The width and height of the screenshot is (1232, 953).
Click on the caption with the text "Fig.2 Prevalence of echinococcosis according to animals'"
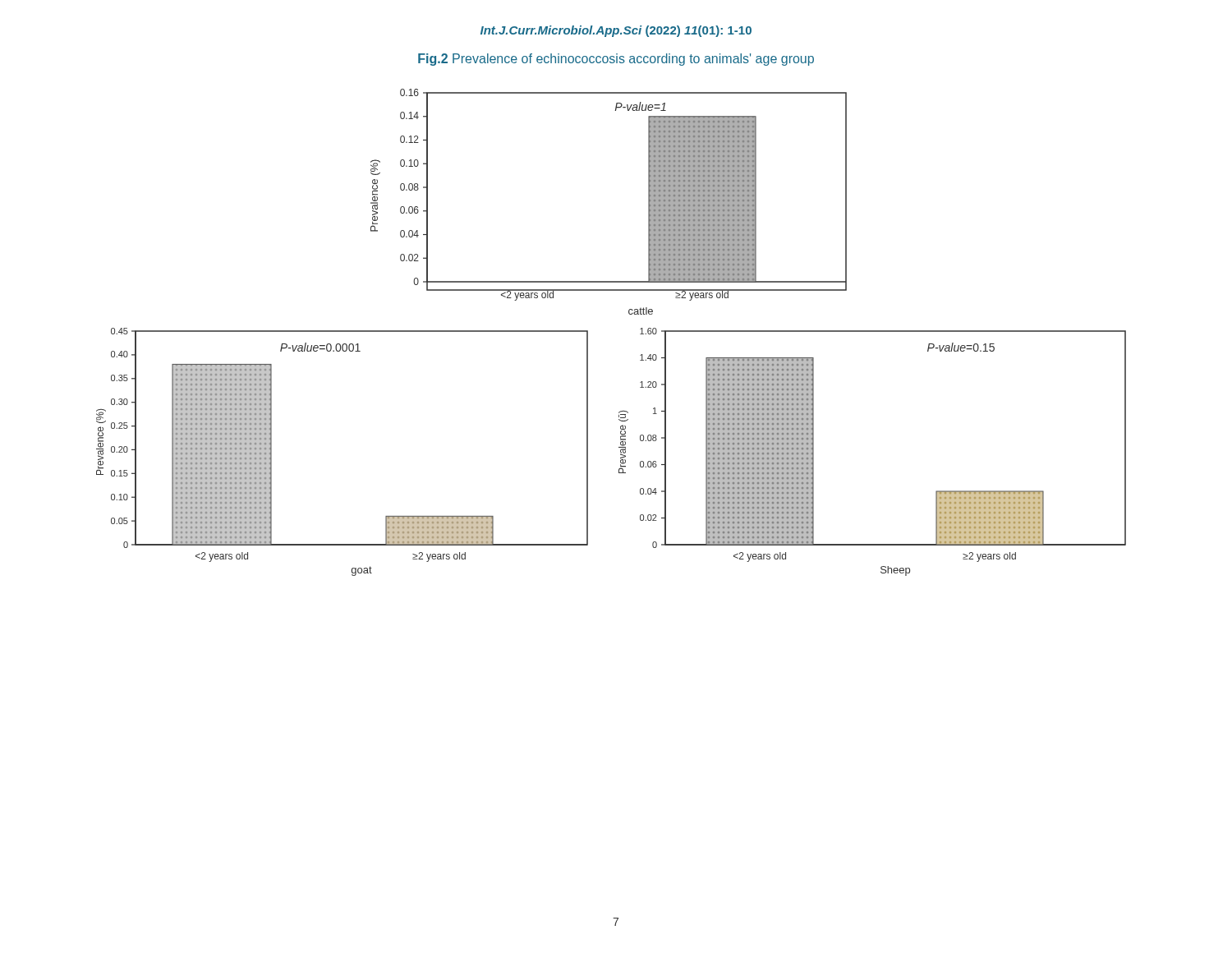[616, 59]
